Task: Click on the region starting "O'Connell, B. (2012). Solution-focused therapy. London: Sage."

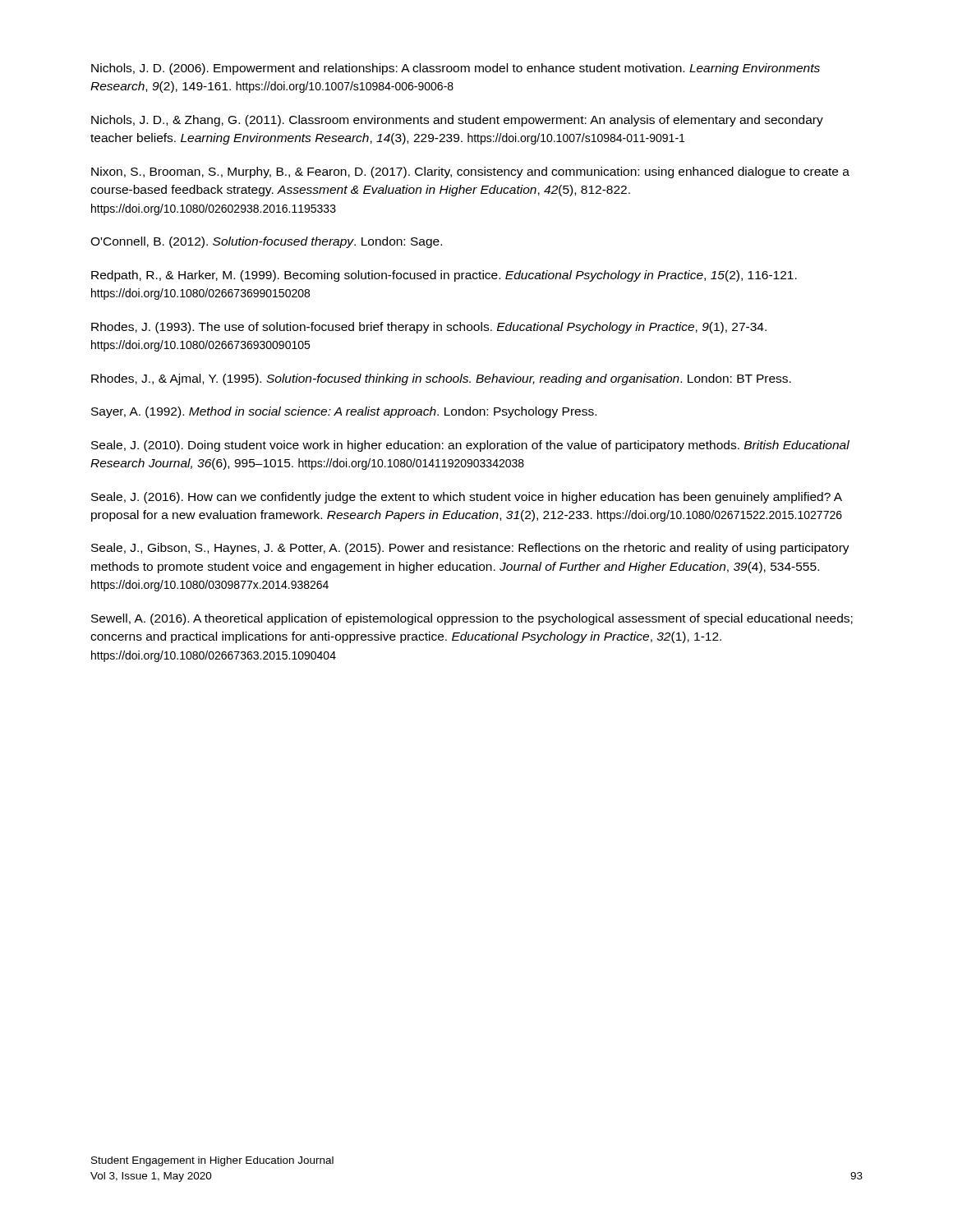Action: pyautogui.click(x=266, y=242)
